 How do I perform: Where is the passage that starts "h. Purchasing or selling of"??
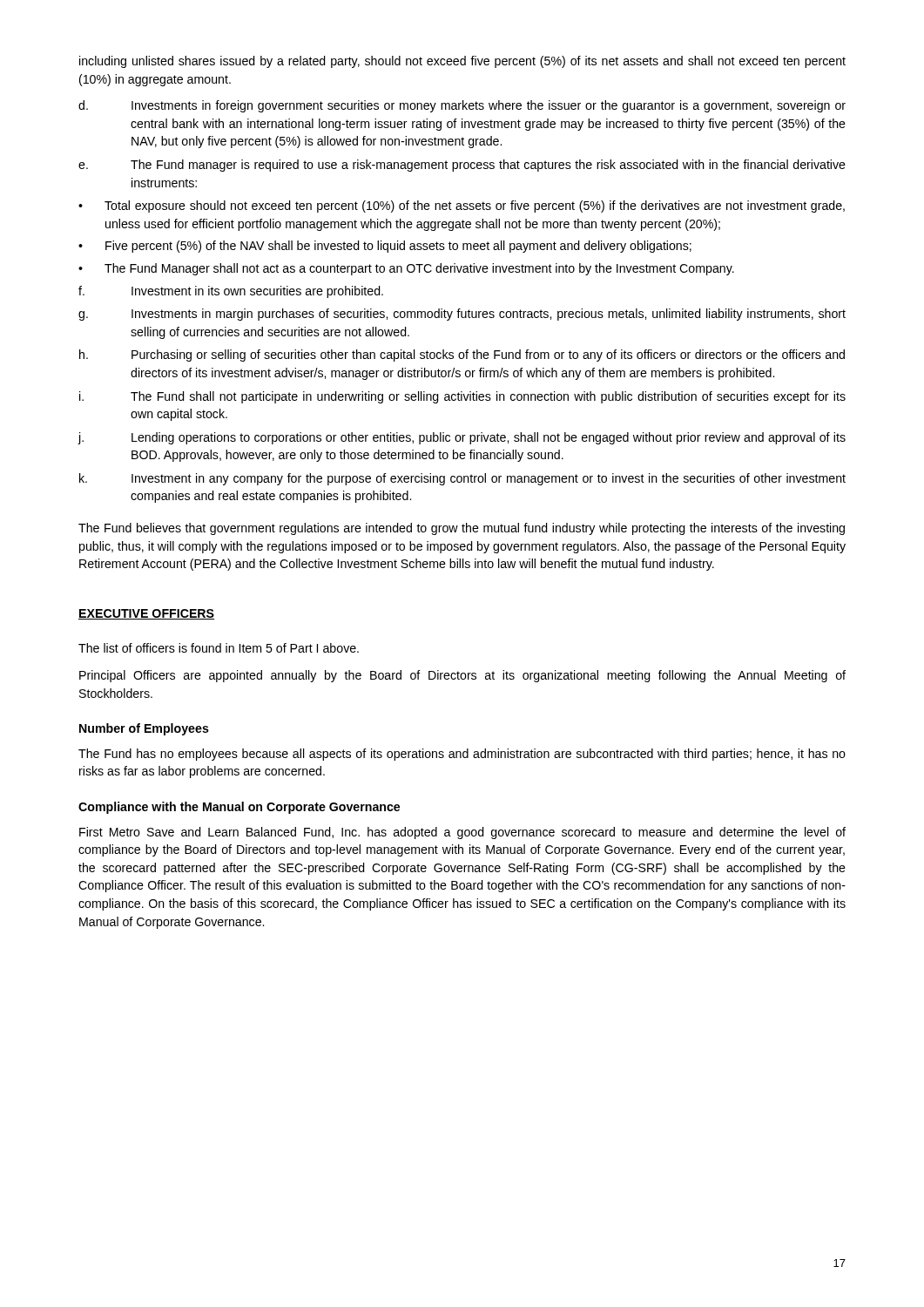point(462,364)
